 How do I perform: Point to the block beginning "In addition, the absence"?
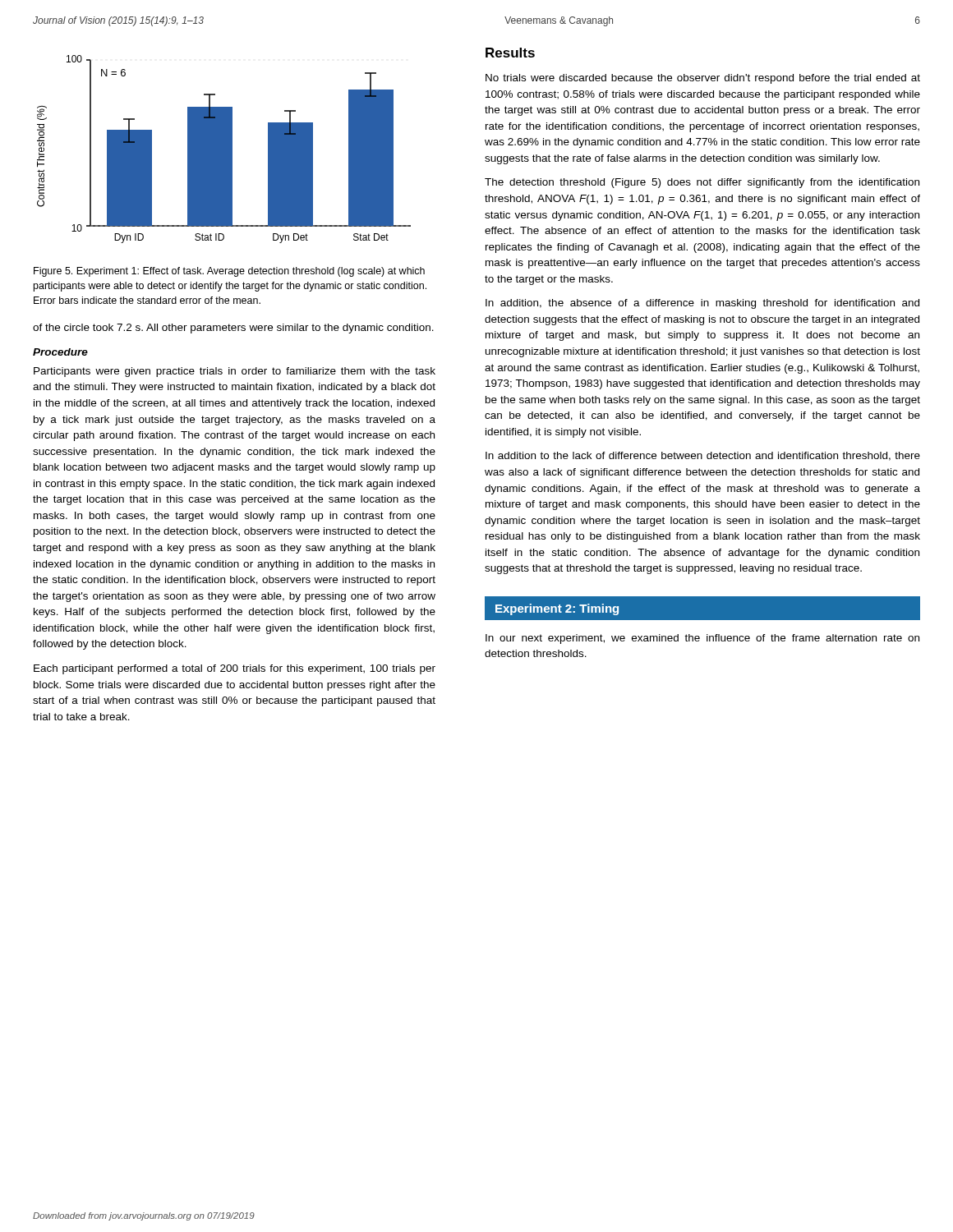(x=702, y=367)
